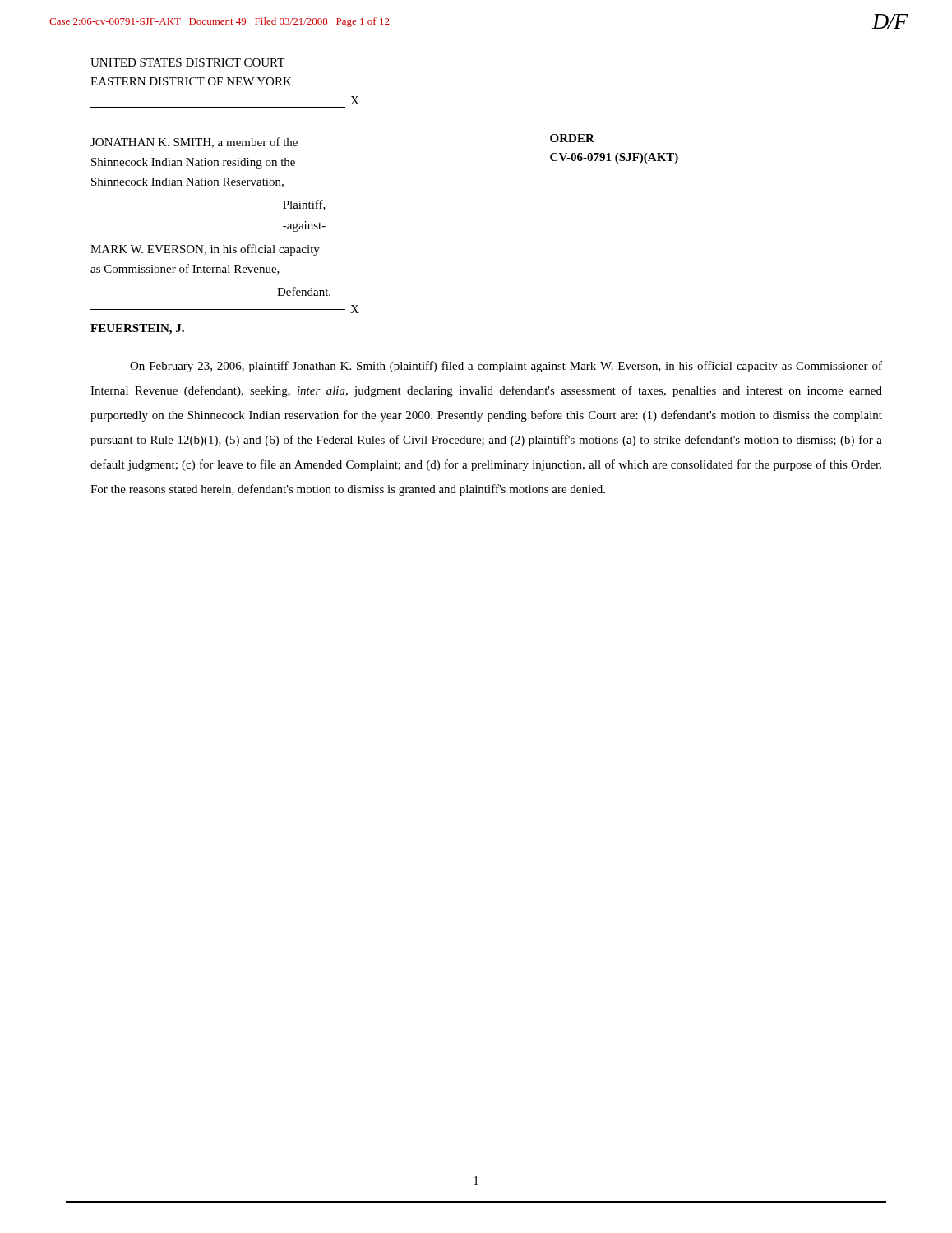The height and width of the screenshot is (1233, 952).
Task: Where is the passage that starts "MARK W. EVERSON, in his"?
Action: [205, 259]
